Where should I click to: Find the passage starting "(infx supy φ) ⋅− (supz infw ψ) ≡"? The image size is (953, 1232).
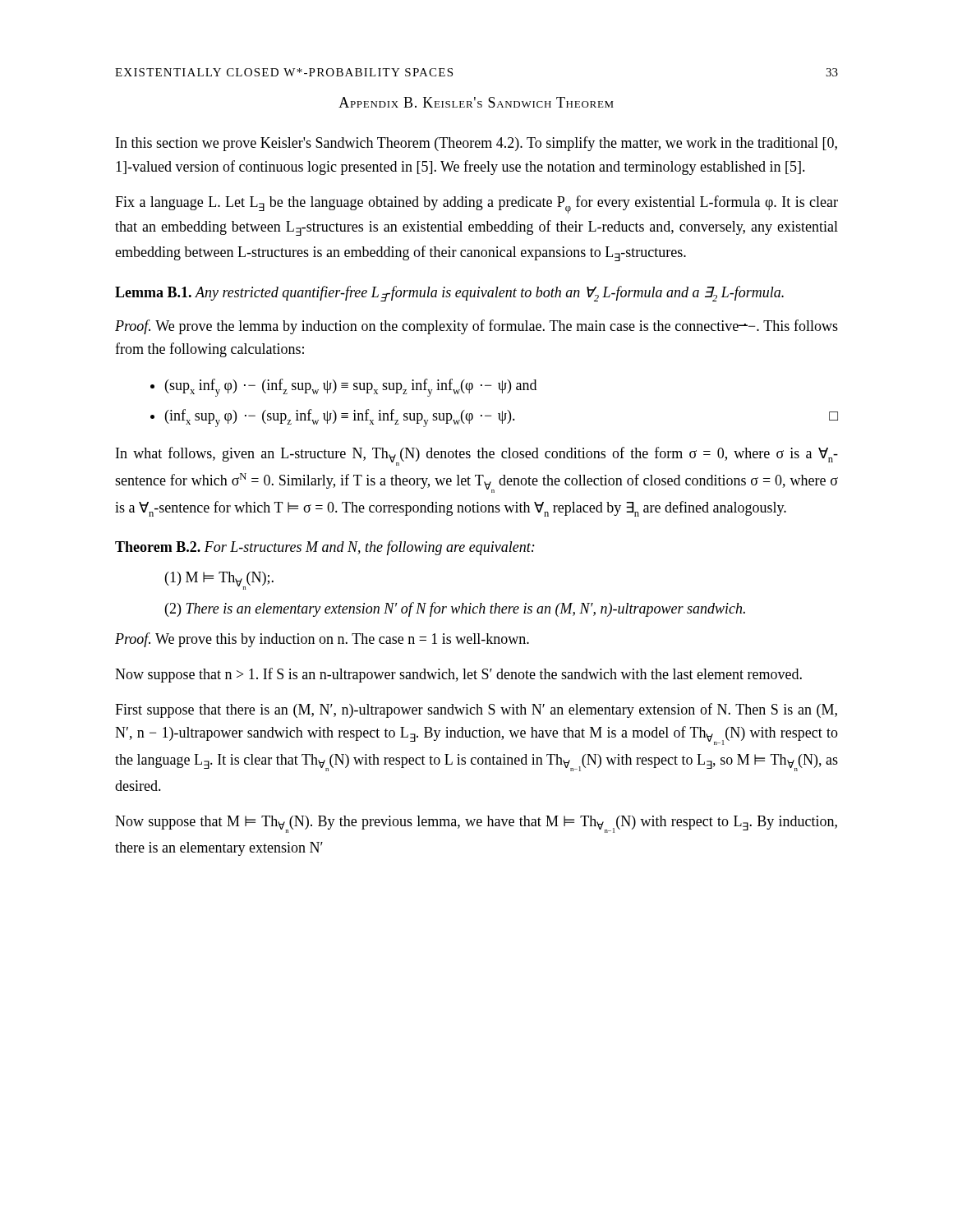[x=501, y=416]
